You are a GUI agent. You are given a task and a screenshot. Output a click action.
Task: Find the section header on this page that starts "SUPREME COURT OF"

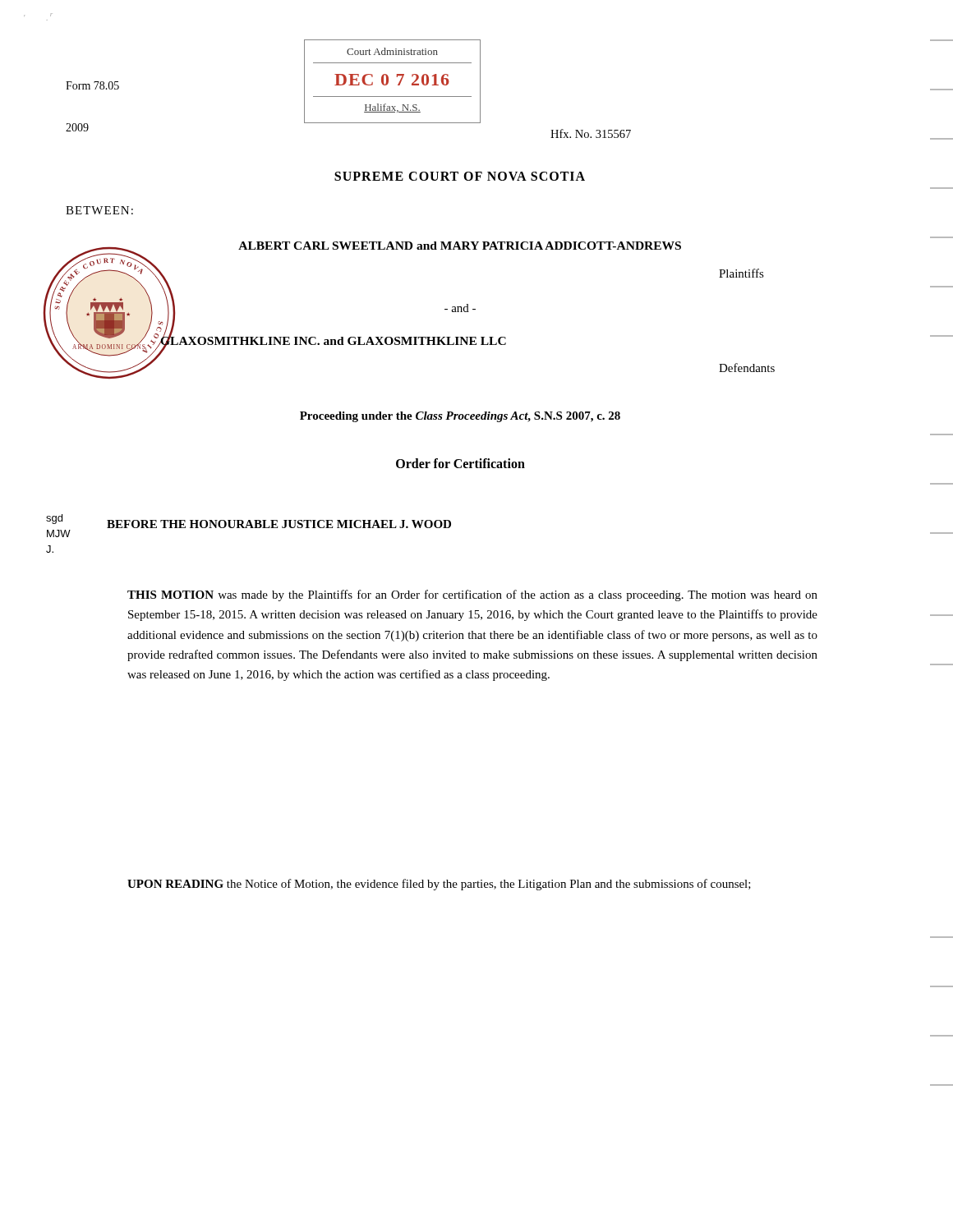coord(460,176)
